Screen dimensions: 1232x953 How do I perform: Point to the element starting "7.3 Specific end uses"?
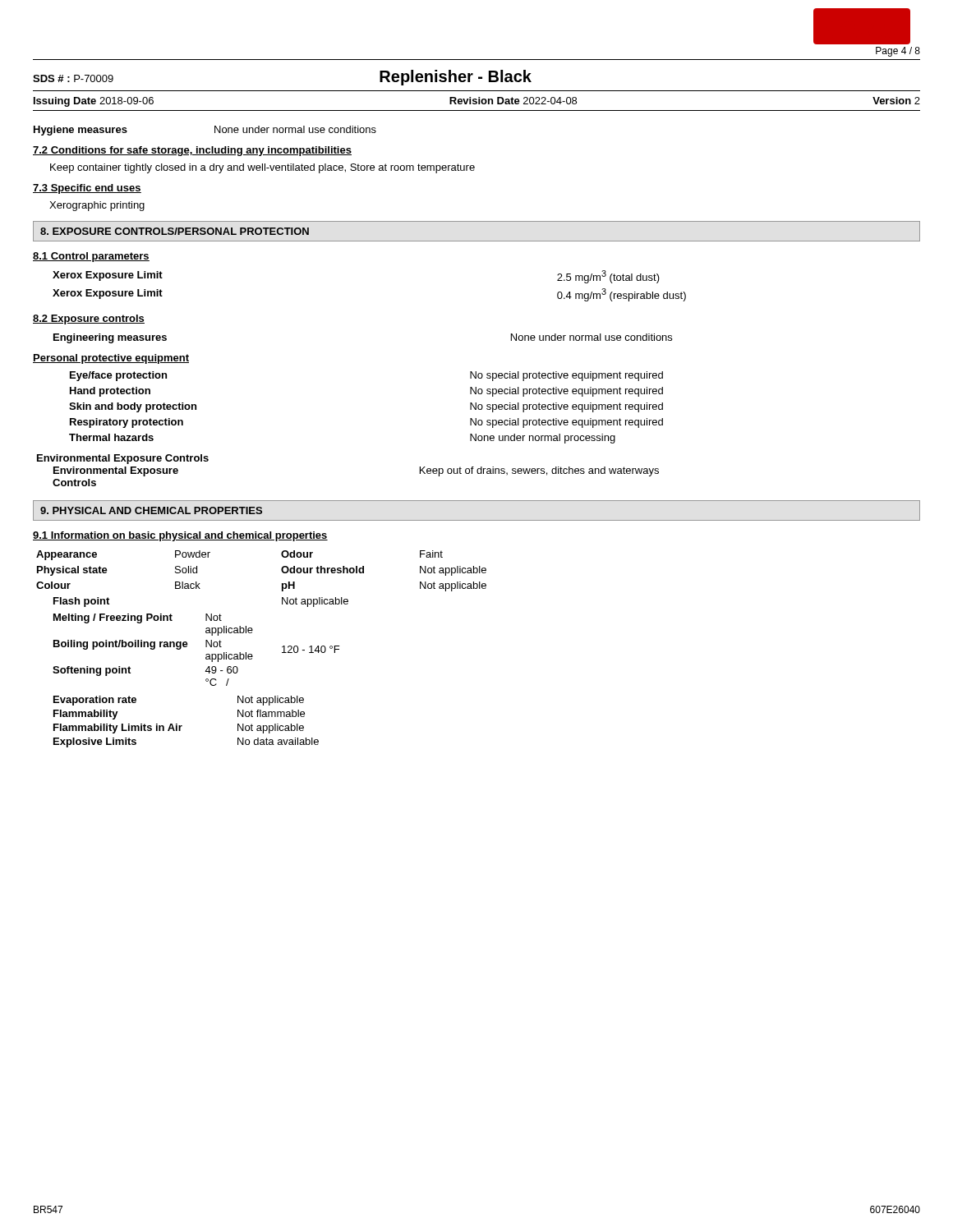(x=87, y=188)
